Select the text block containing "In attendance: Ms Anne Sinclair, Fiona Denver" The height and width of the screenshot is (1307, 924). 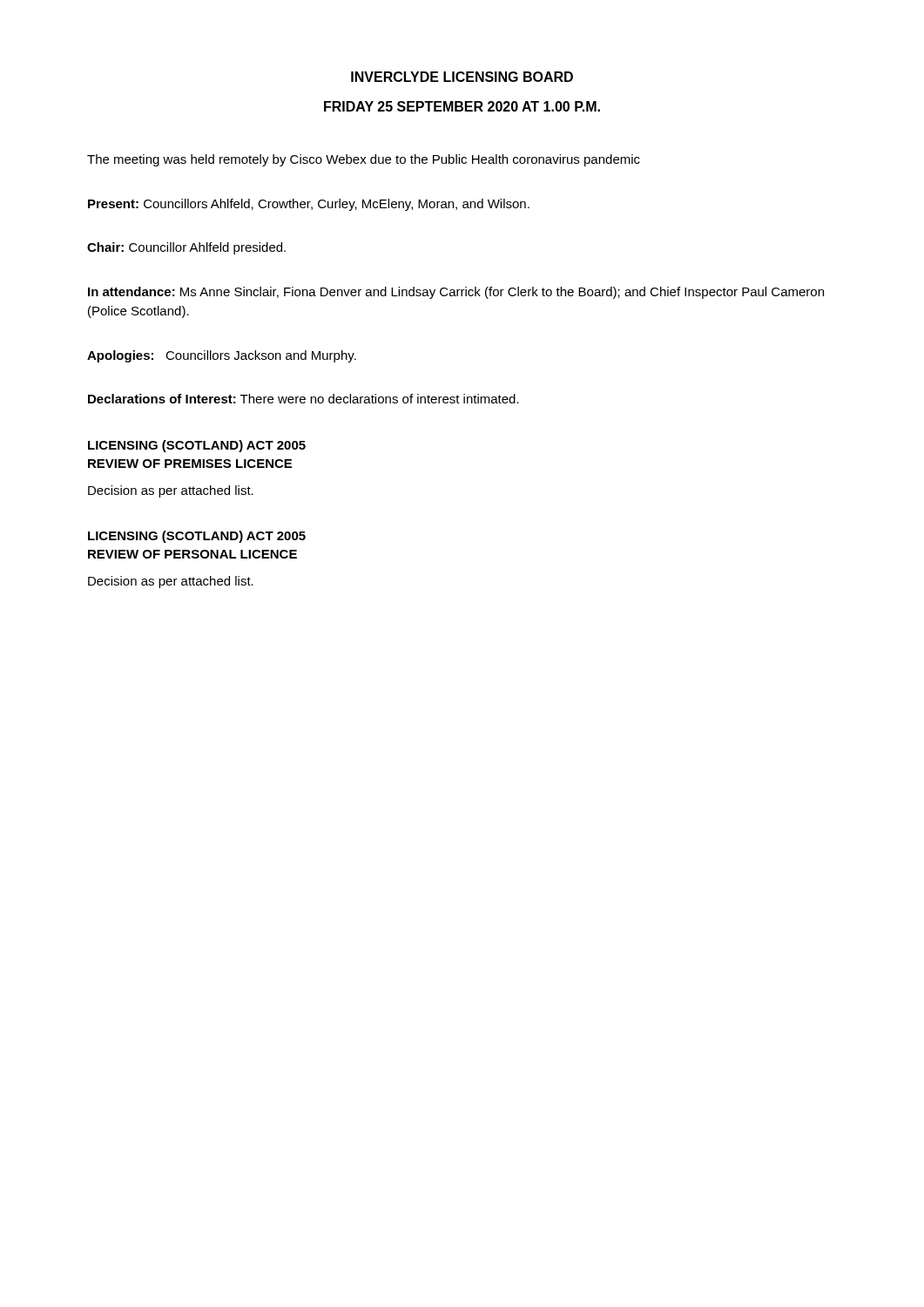(x=456, y=301)
